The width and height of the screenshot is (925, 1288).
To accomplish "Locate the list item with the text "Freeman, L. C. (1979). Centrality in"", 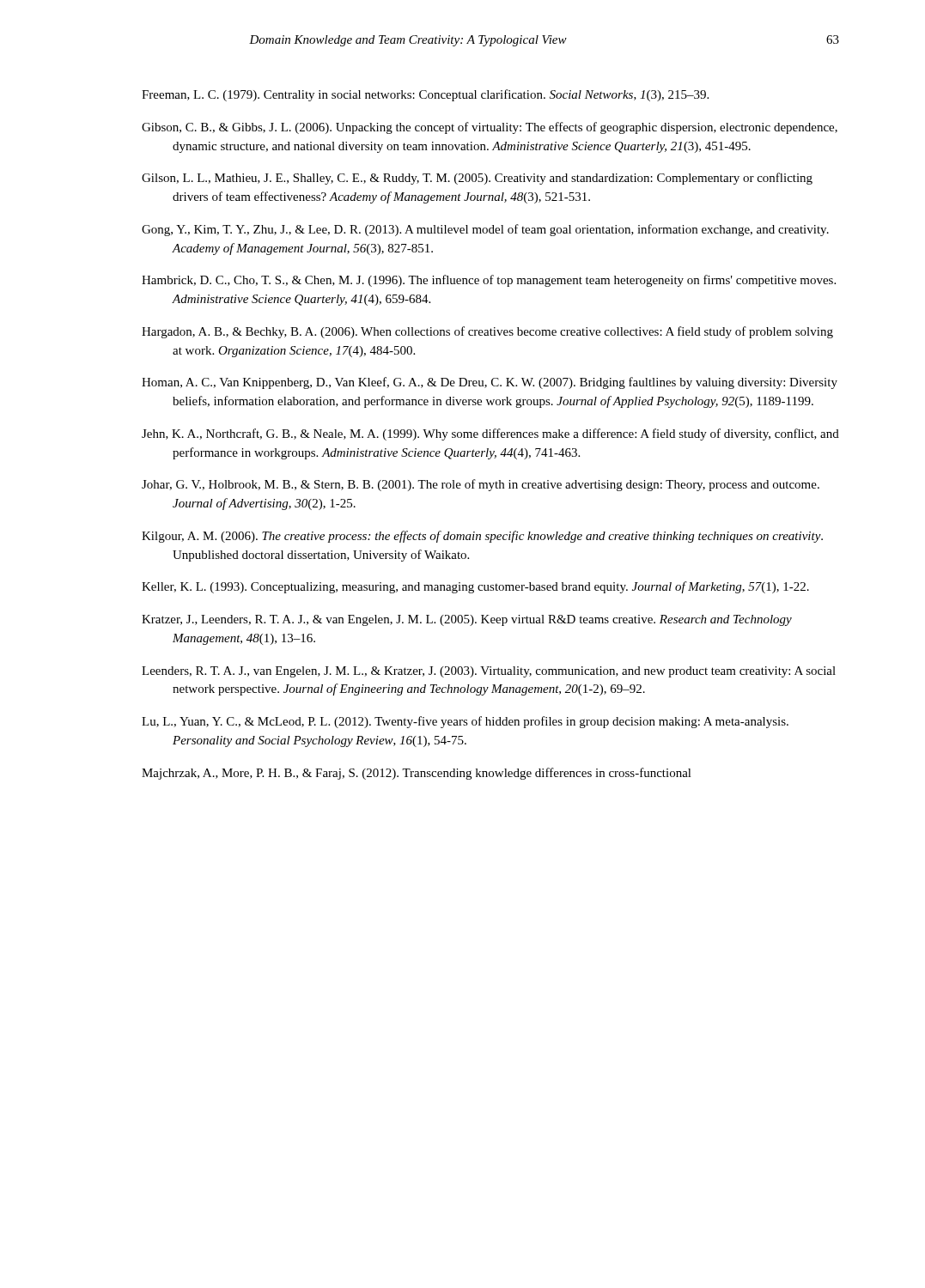I will [x=426, y=94].
